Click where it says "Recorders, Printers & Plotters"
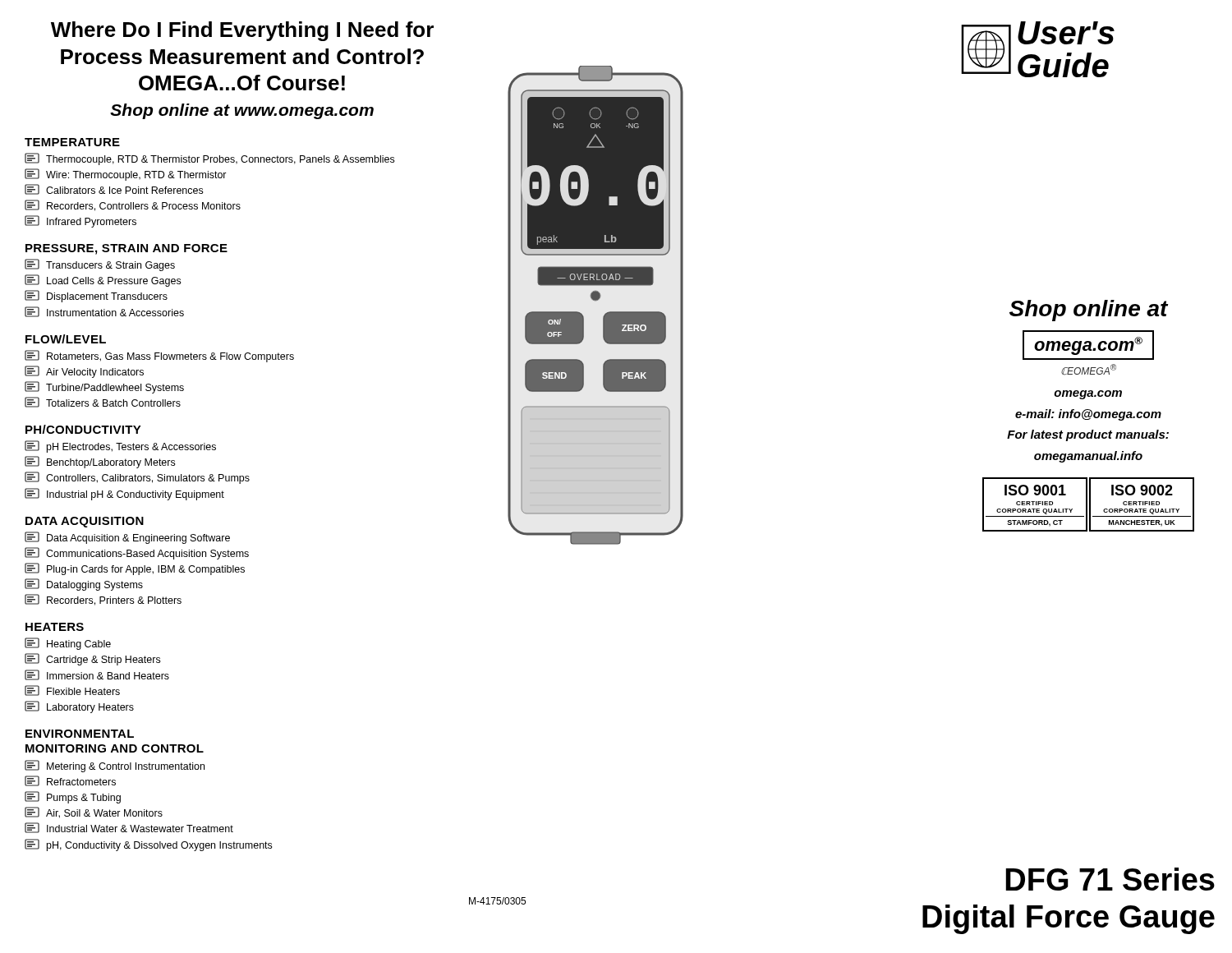Screen dimensions: 953x1232 click(103, 600)
